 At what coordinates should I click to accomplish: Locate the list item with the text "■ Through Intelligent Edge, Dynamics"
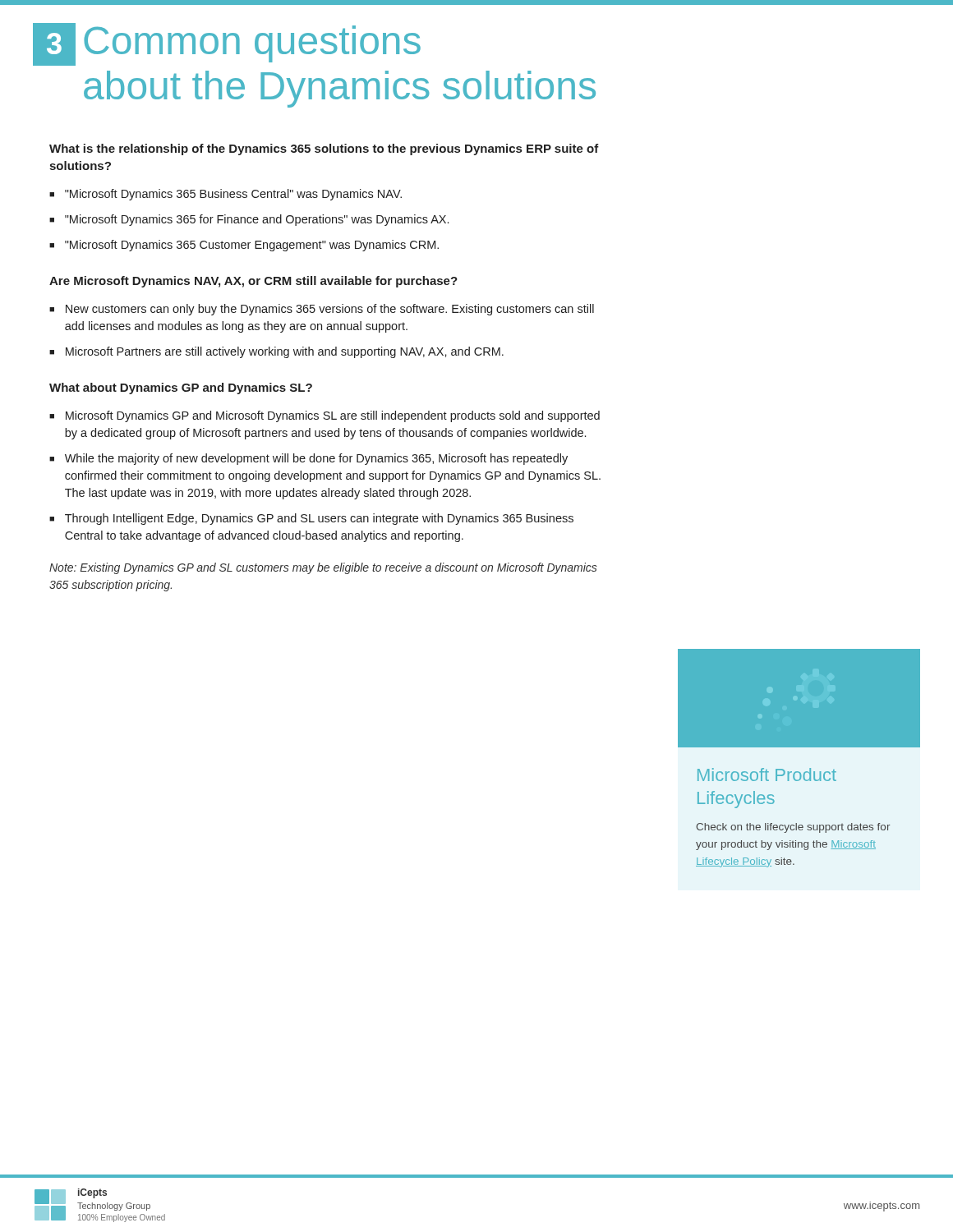point(329,527)
